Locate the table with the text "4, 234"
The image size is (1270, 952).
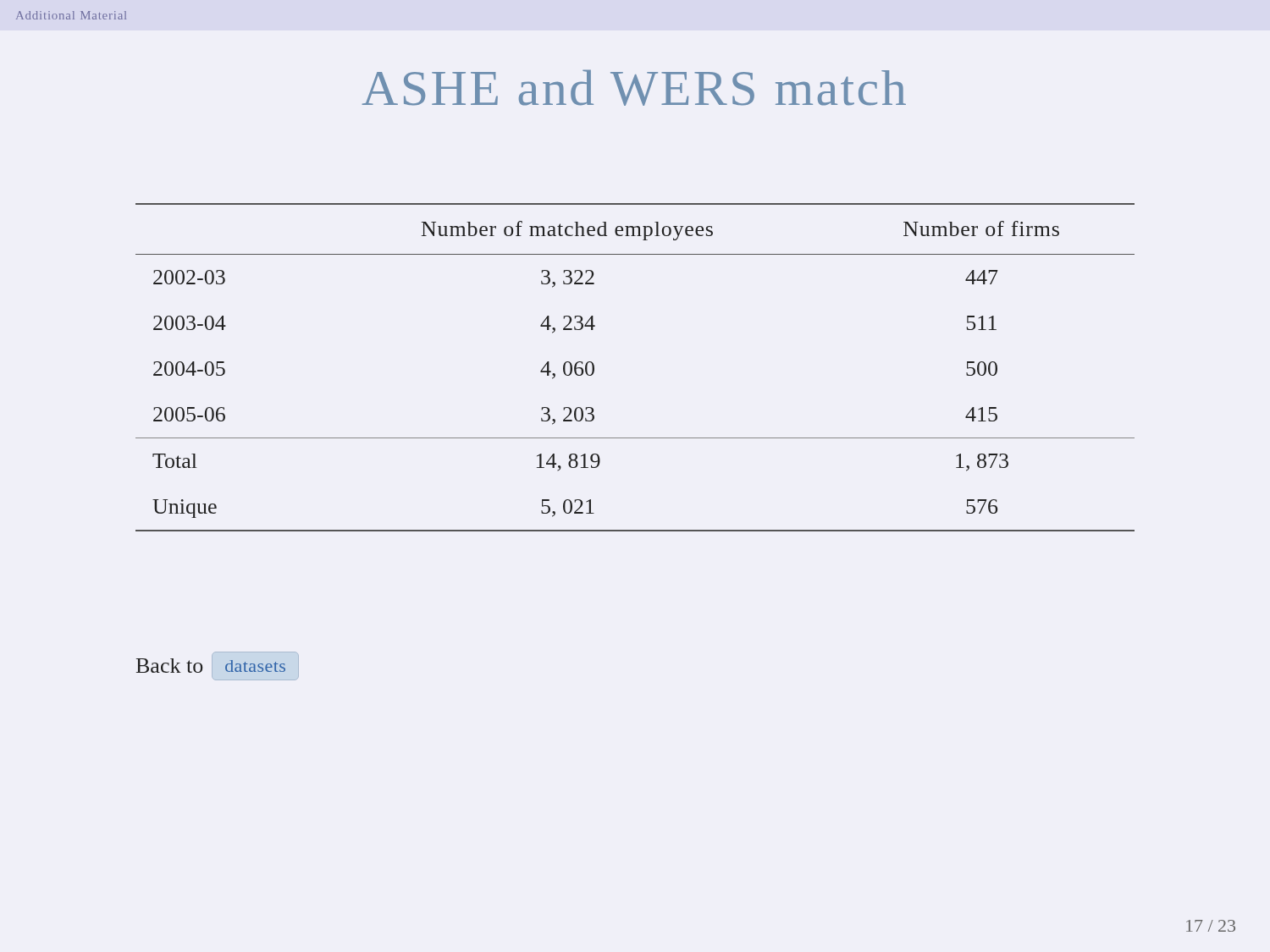[x=635, y=367]
